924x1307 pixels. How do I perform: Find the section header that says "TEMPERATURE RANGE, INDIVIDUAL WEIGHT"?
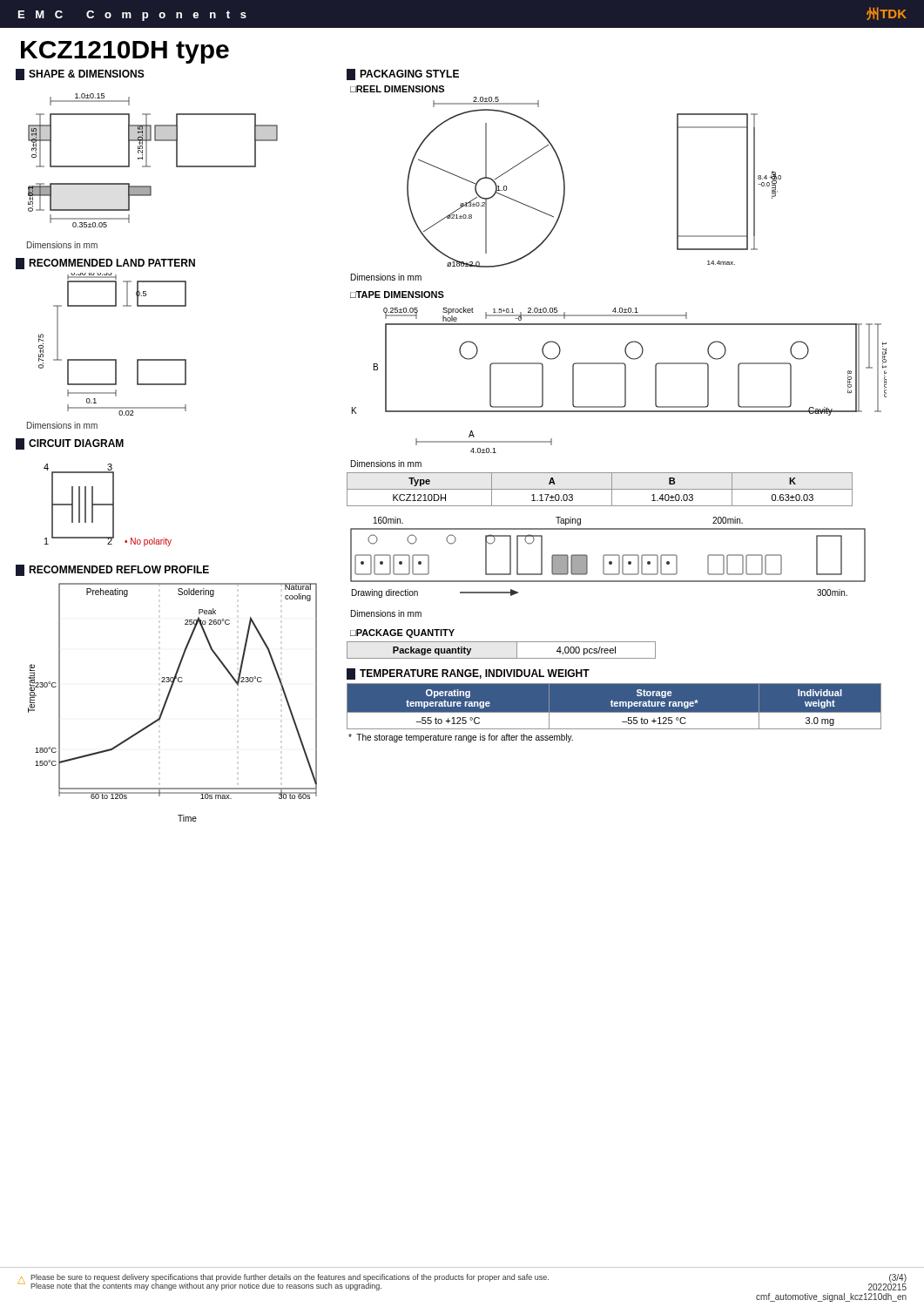click(468, 674)
